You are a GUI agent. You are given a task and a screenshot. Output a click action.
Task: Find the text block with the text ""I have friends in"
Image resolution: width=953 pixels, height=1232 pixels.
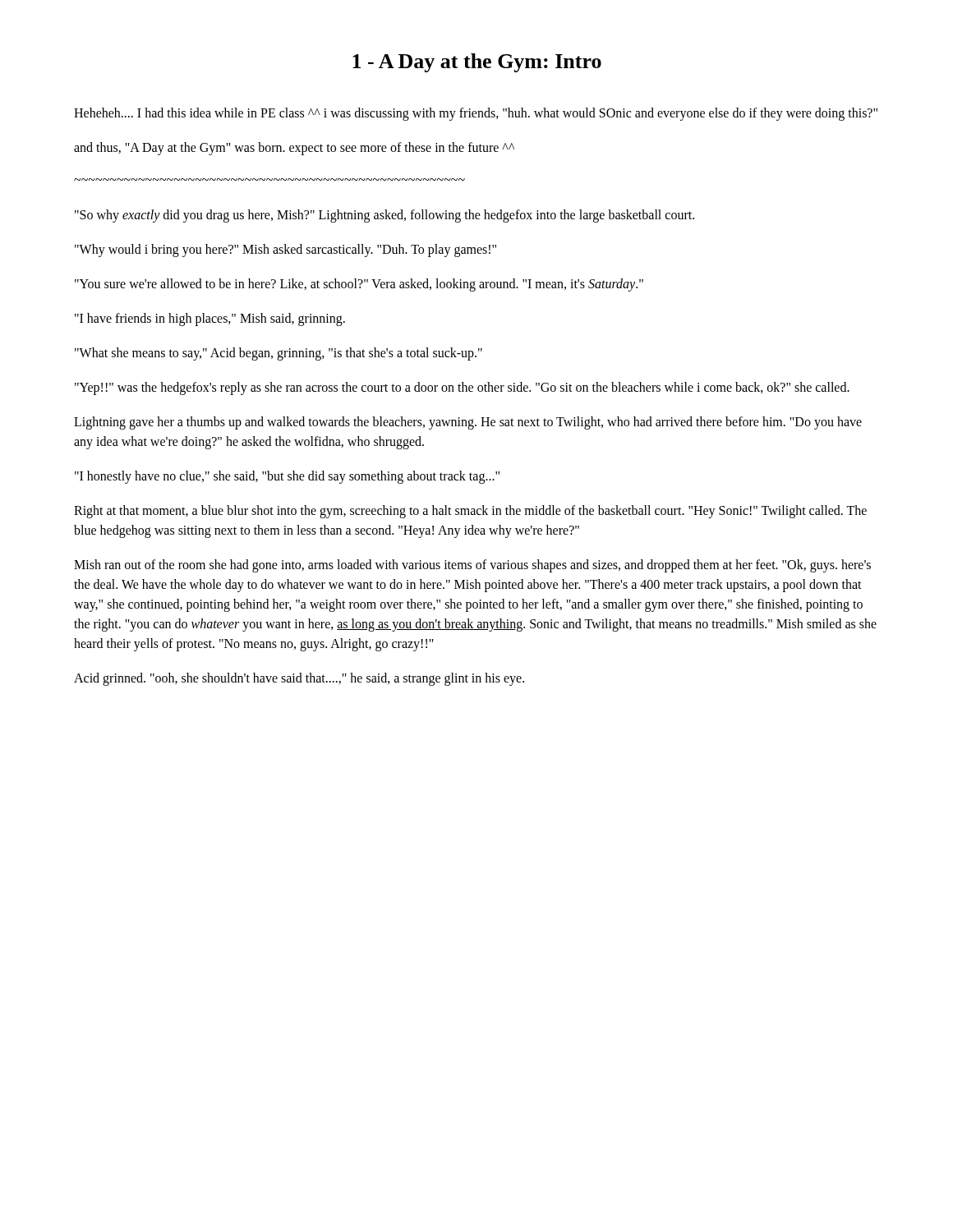210,318
